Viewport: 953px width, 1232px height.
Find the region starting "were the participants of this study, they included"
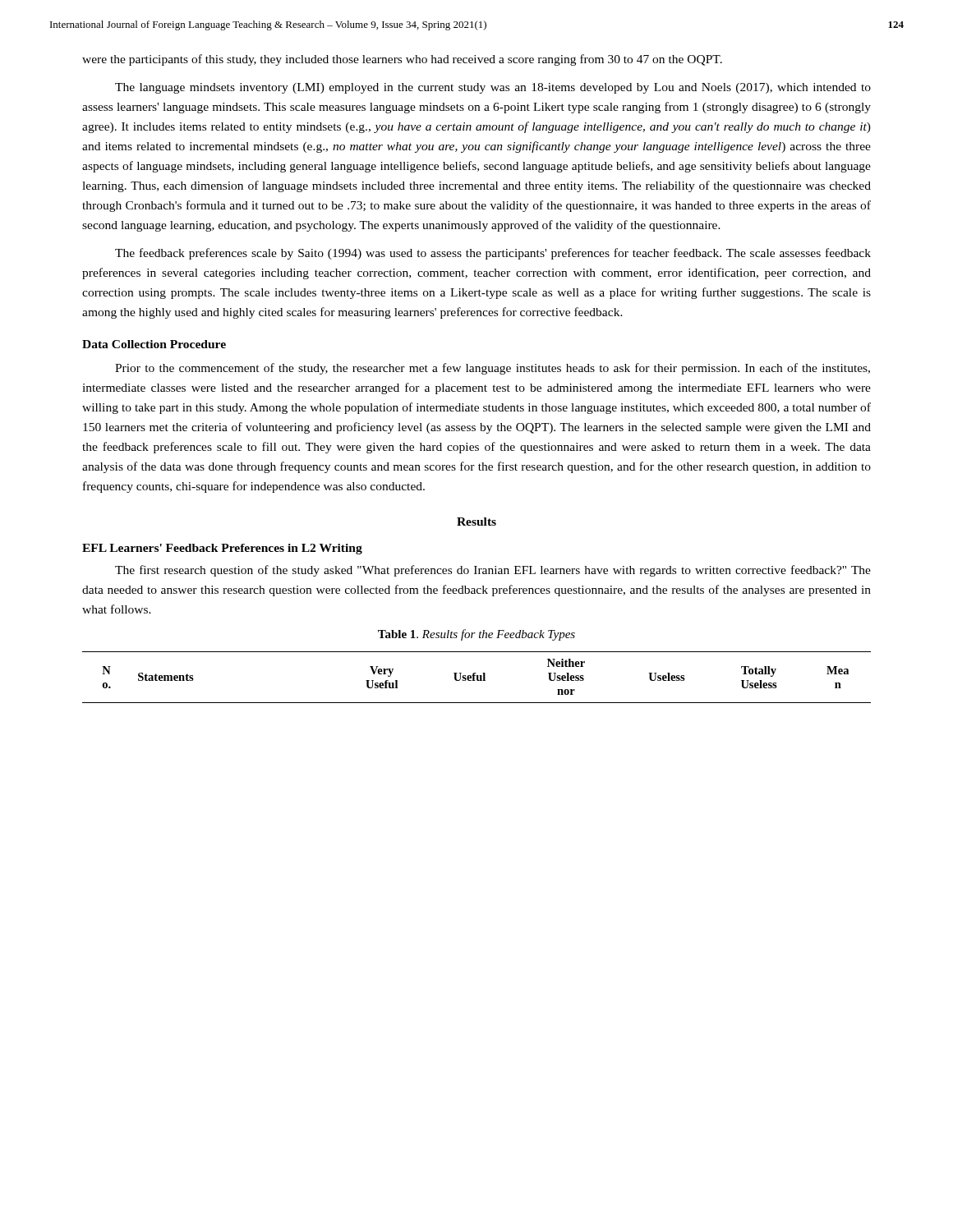(x=402, y=59)
